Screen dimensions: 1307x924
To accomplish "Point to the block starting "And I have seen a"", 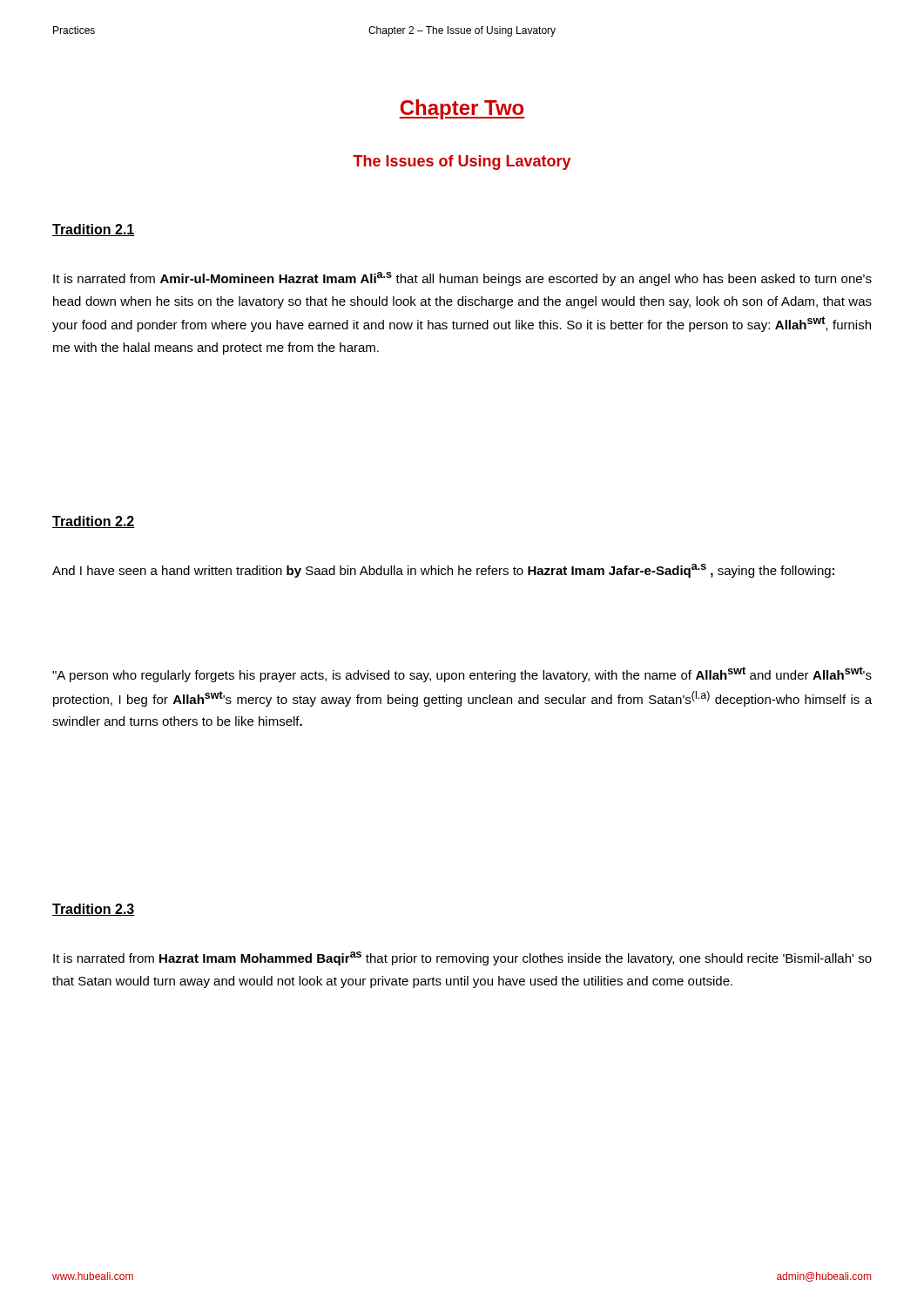I will point(444,569).
